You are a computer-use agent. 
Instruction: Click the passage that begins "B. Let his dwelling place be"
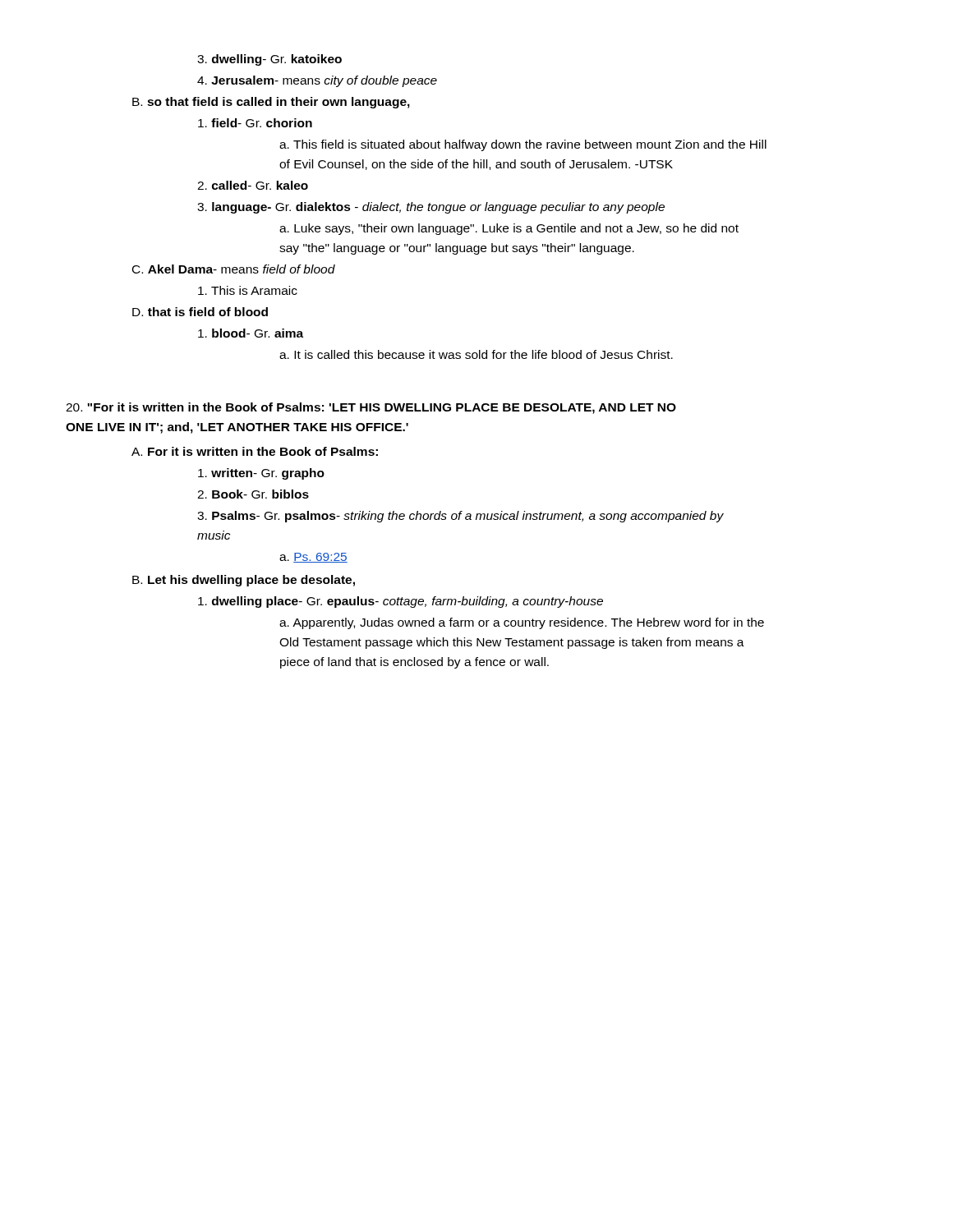pos(244,580)
